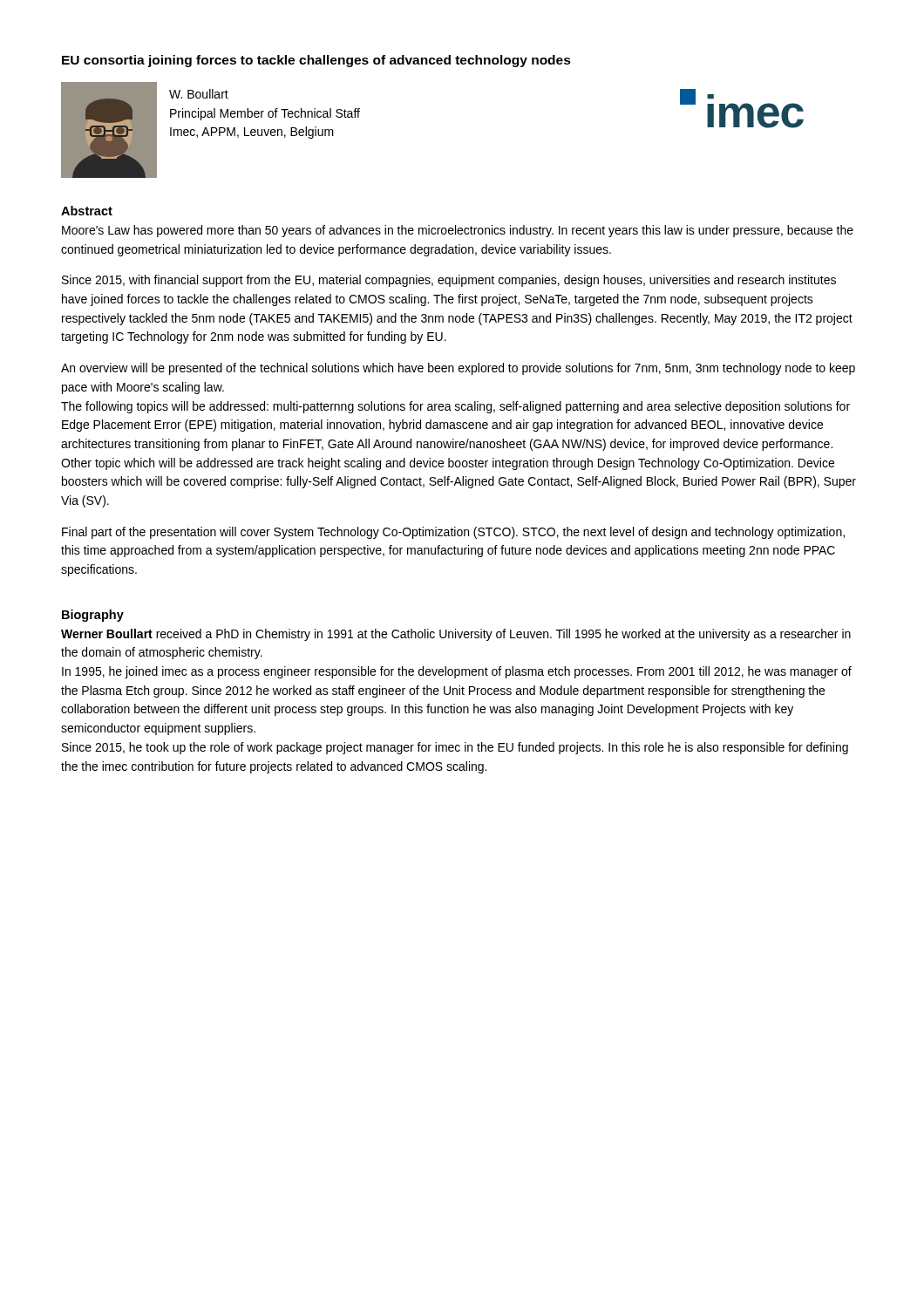The image size is (924, 1308).
Task: Click the title that begins "EU consortia joining"
Action: point(316,60)
